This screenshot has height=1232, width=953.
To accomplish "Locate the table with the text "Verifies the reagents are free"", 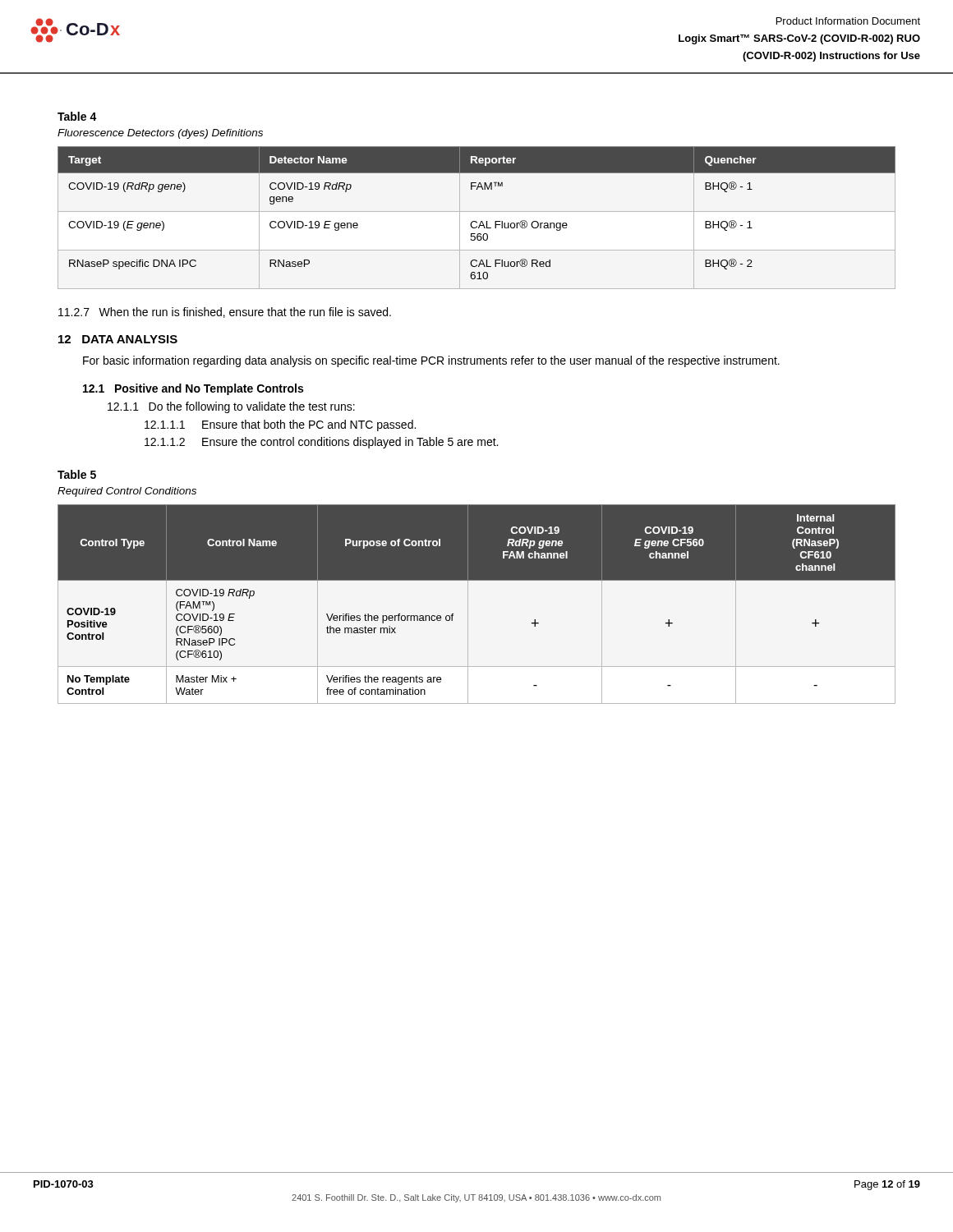I will pos(476,604).
